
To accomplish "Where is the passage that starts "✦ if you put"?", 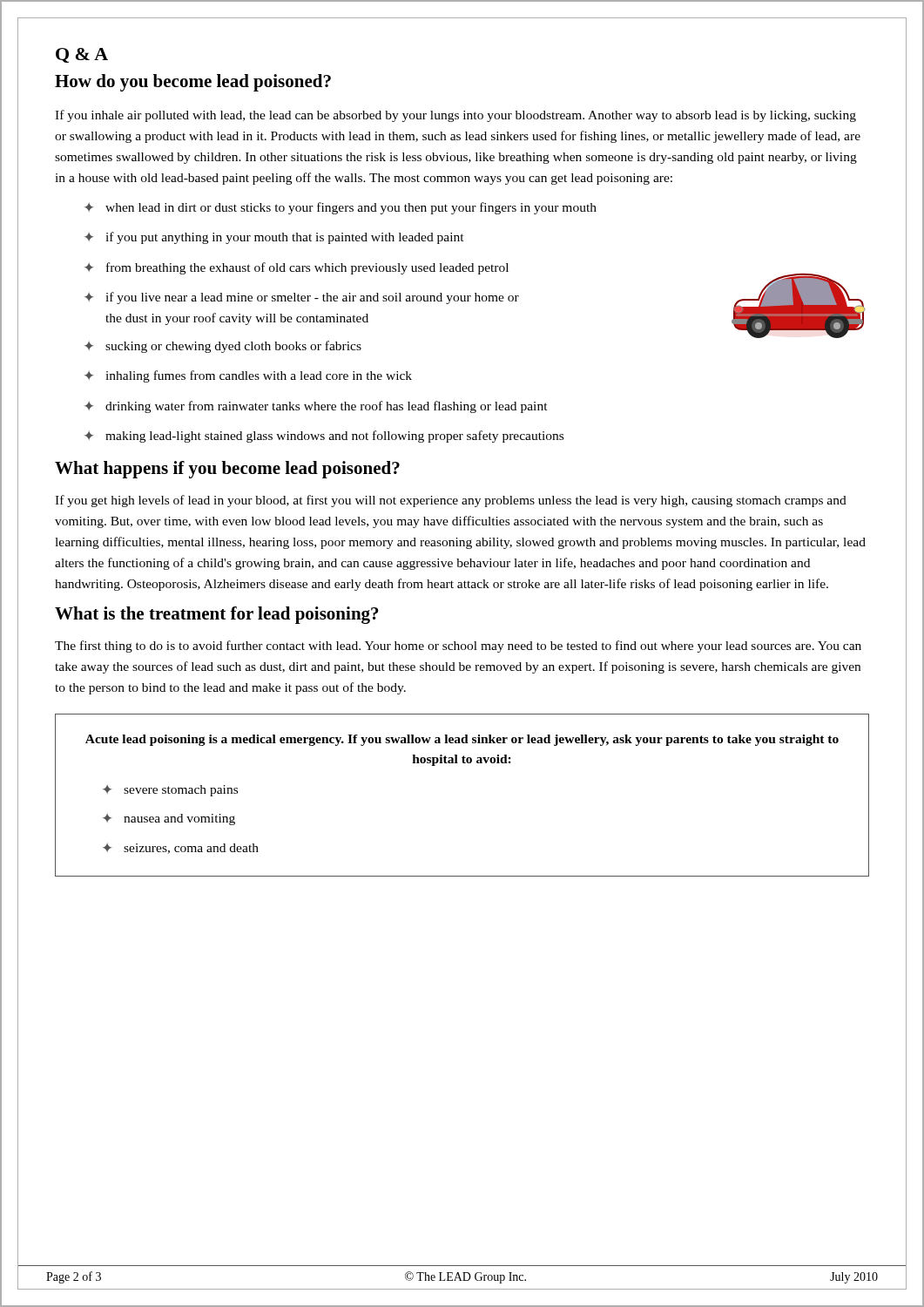I will click(x=274, y=238).
